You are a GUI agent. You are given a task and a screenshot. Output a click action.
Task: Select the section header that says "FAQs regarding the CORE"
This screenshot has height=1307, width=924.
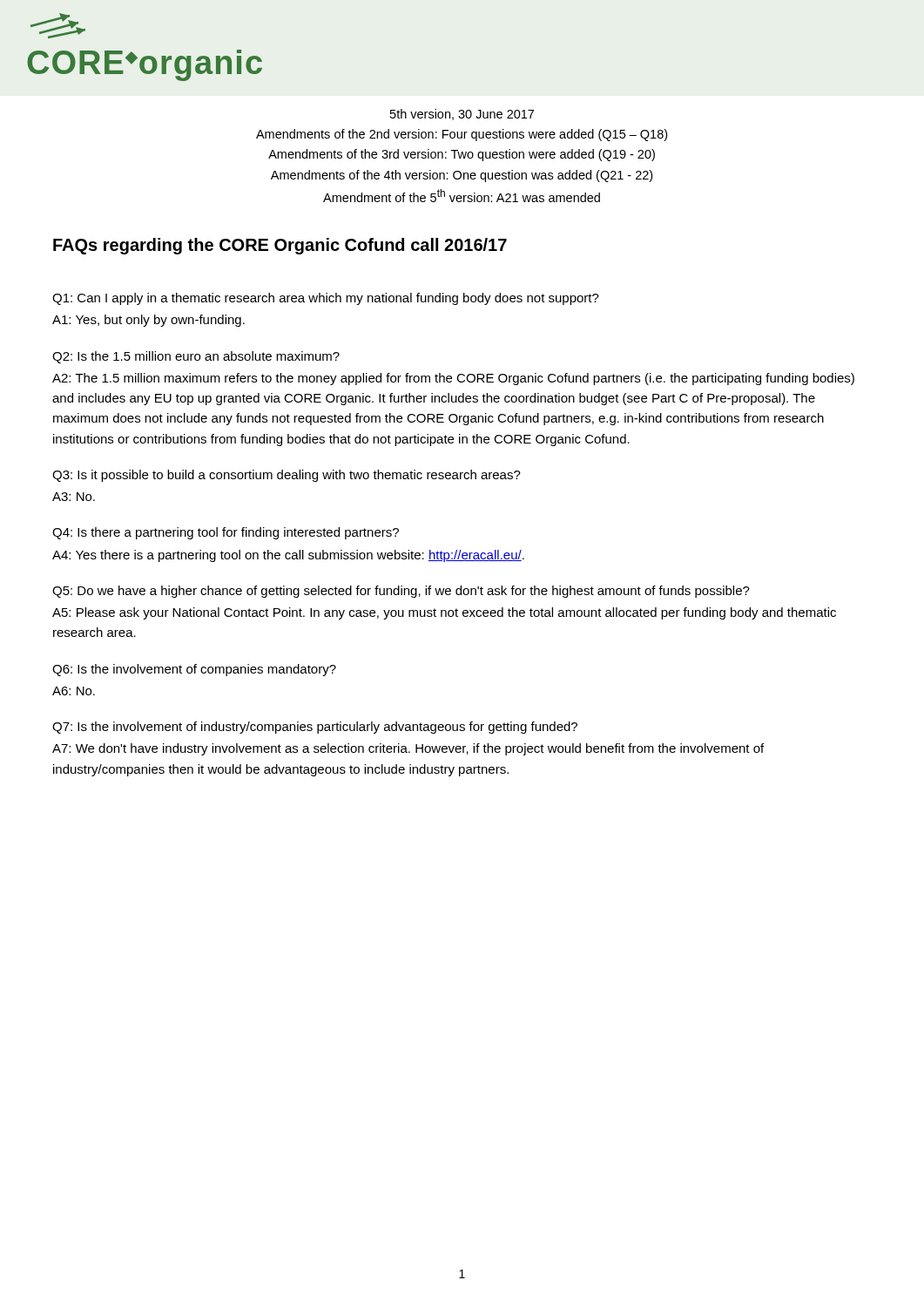click(x=280, y=245)
